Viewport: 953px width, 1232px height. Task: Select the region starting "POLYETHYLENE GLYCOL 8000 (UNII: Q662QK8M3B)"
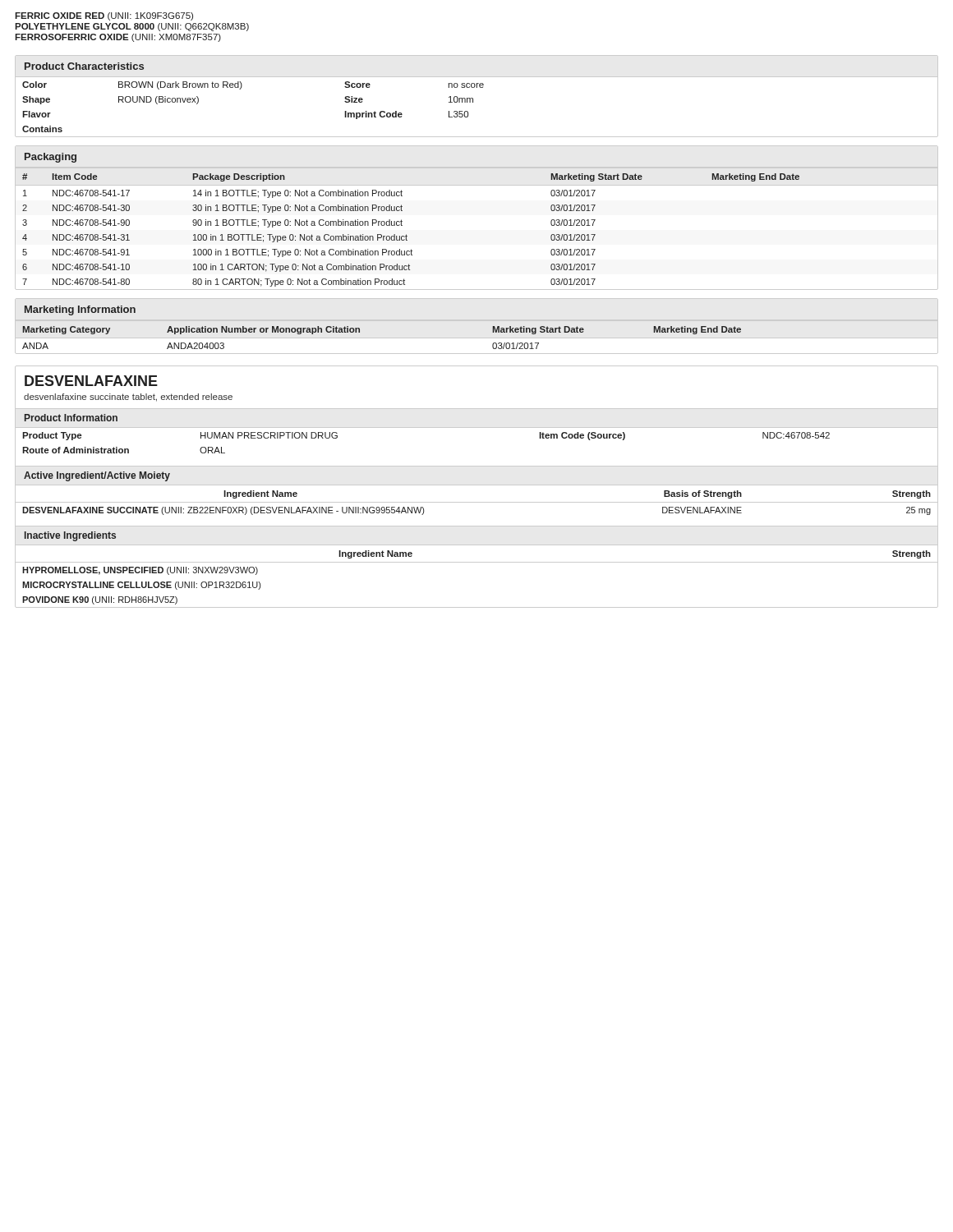pyautogui.click(x=132, y=26)
